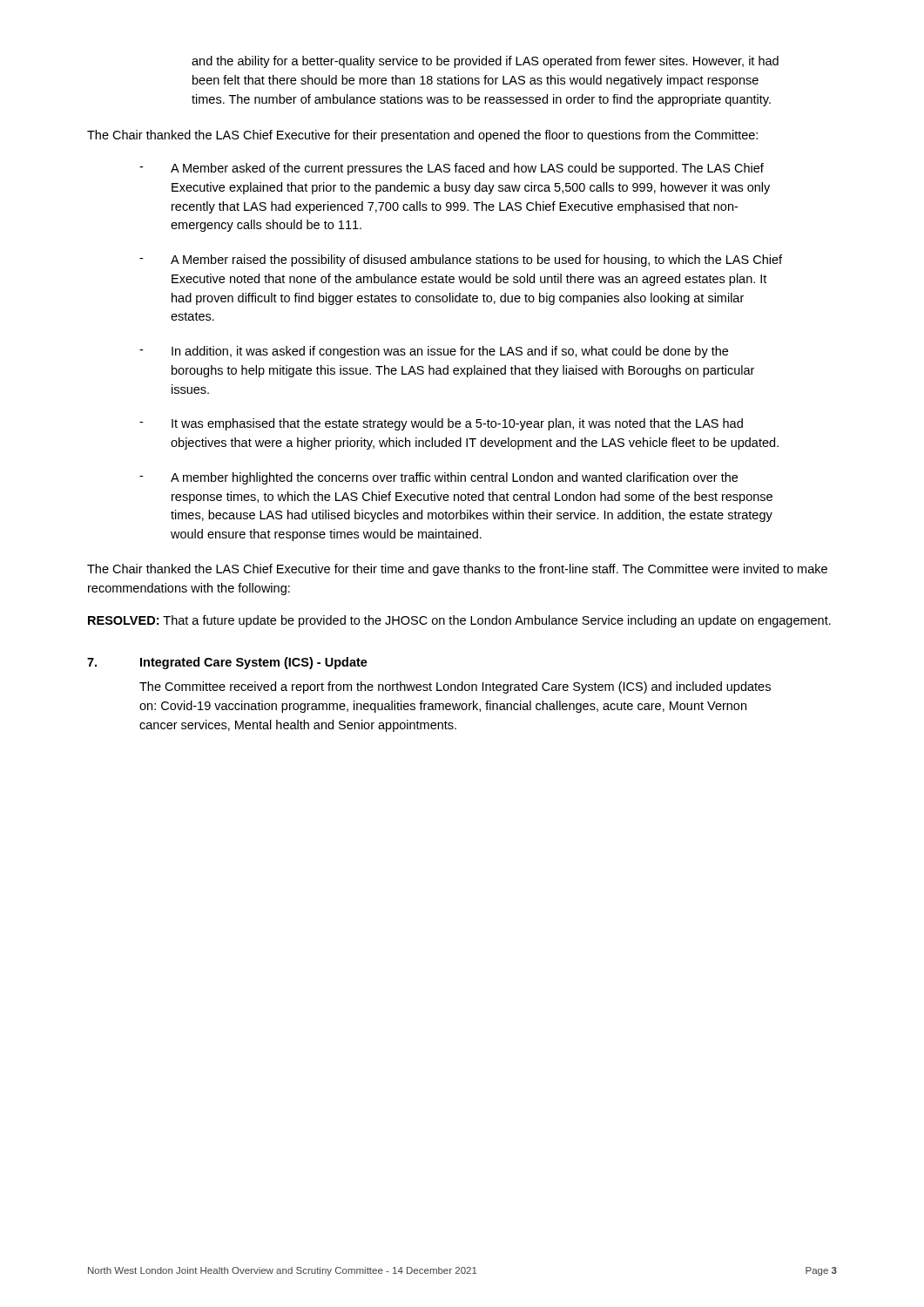The height and width of the screenshot is (1307, 924).
Task: Select the list item that reads "- In addition,"
Action: [x=462, y=371]
